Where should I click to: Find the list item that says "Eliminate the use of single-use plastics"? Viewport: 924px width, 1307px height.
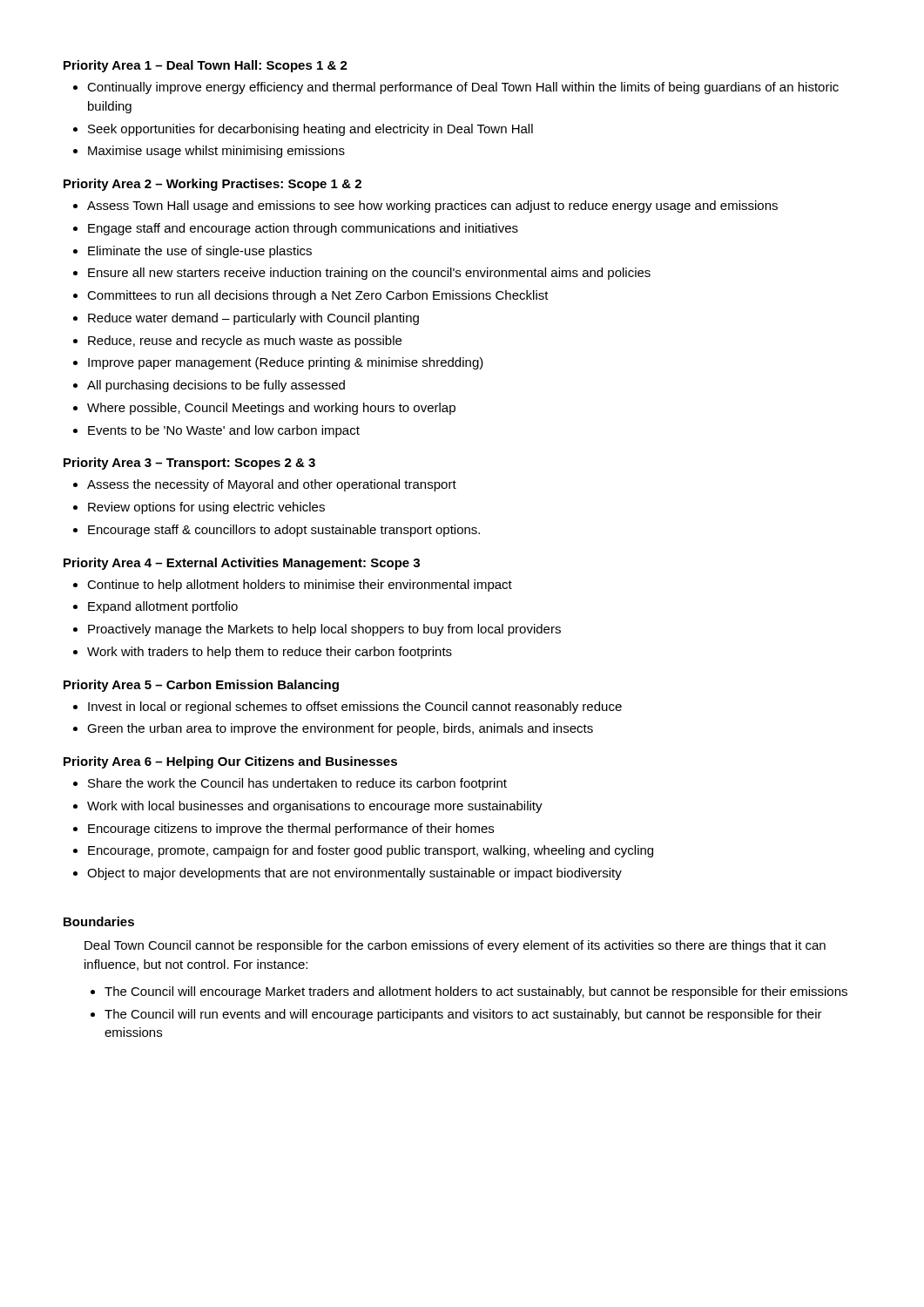coord(200,252)
